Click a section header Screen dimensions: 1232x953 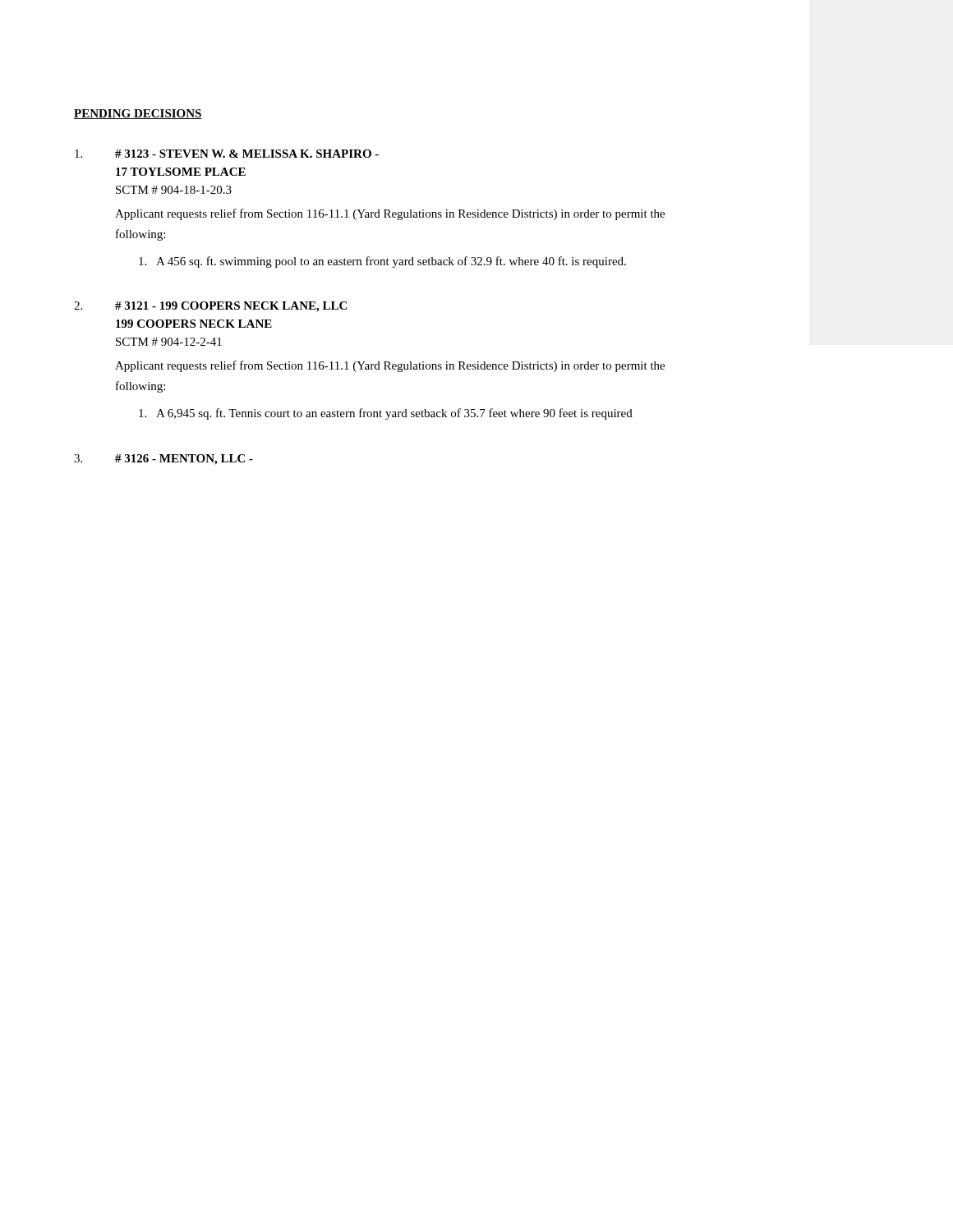click(138, 113)
